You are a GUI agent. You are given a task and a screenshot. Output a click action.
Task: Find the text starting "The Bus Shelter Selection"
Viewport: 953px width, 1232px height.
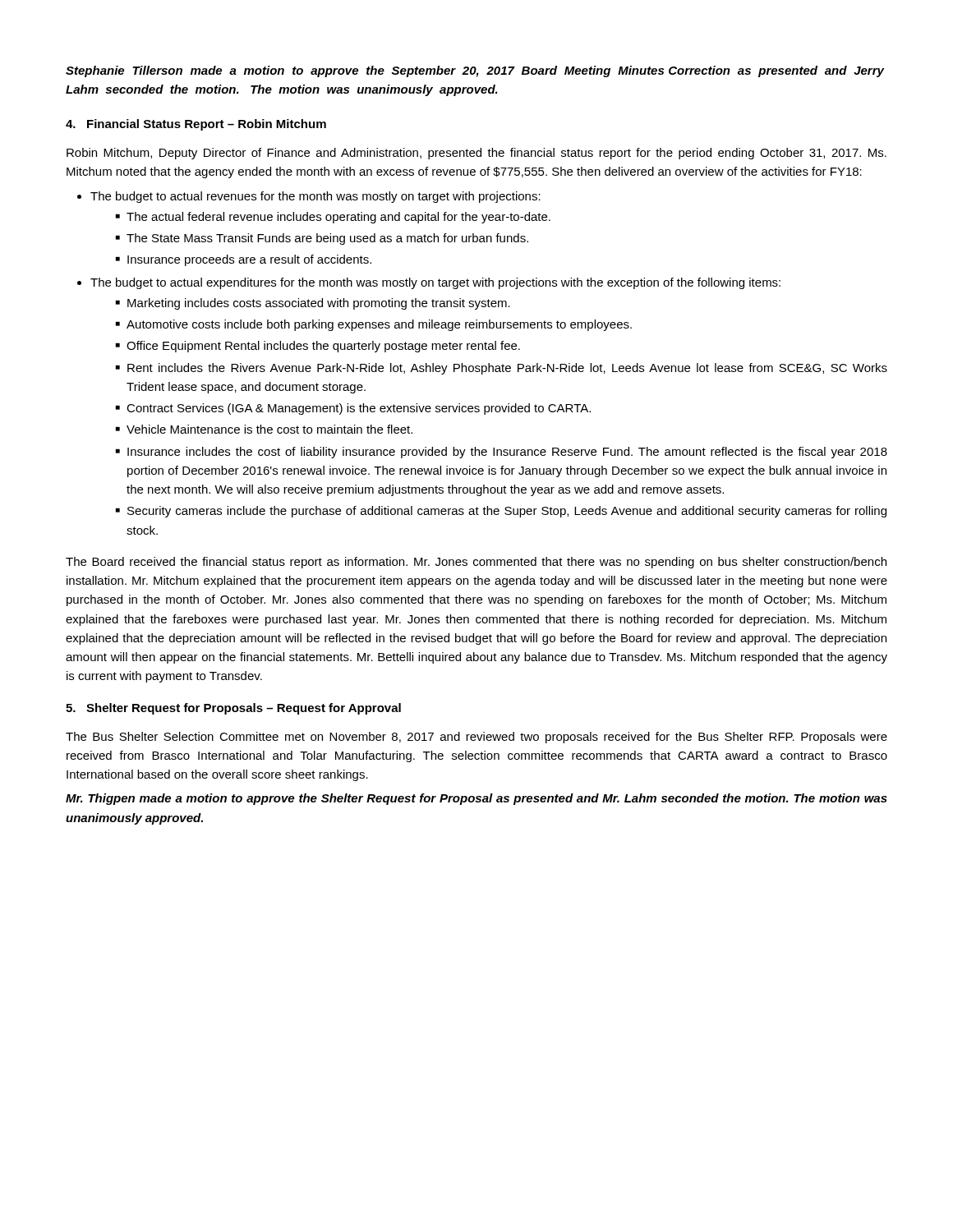click(476, 755)
